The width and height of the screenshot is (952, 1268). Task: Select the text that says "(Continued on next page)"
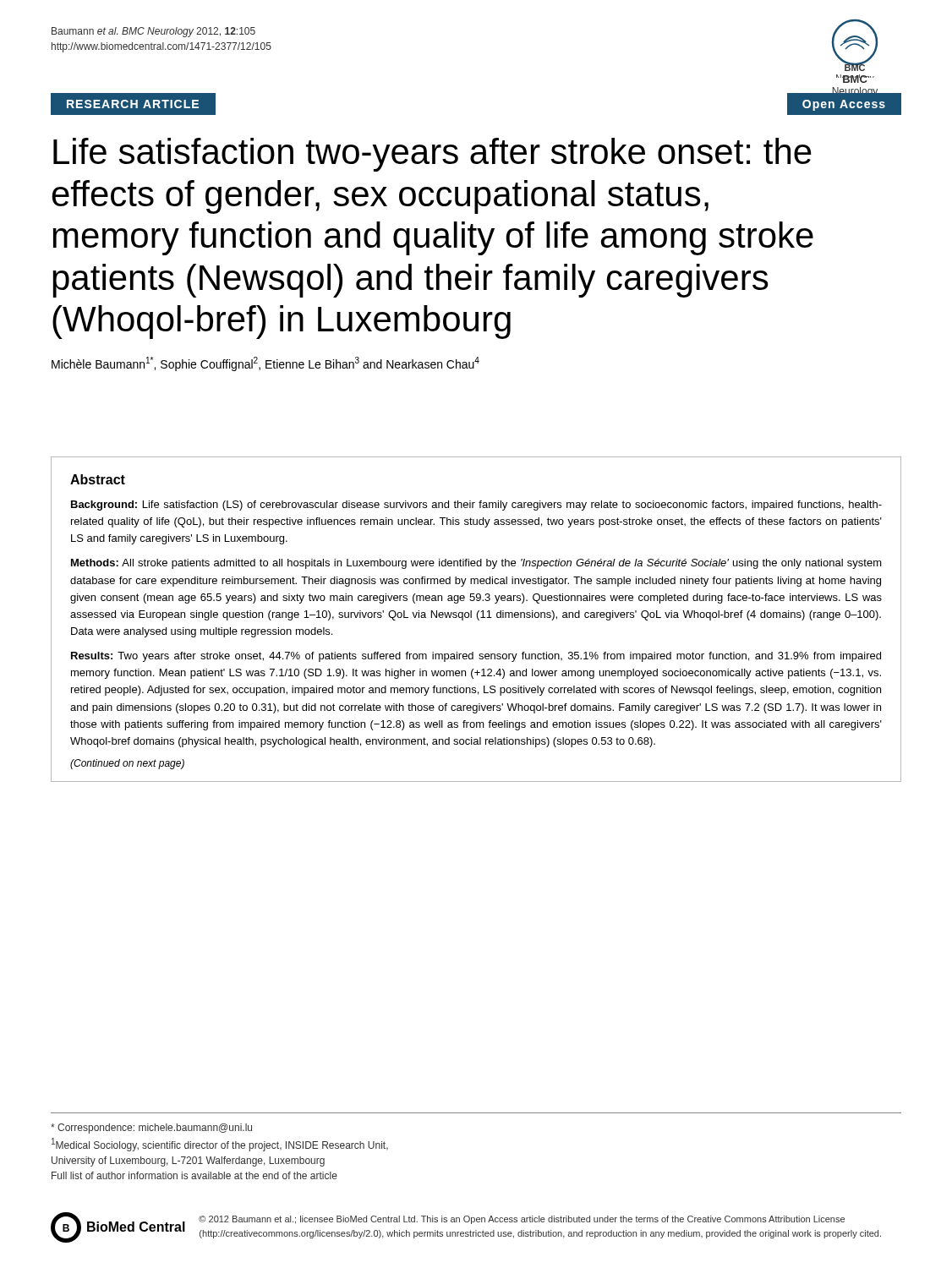127,763
